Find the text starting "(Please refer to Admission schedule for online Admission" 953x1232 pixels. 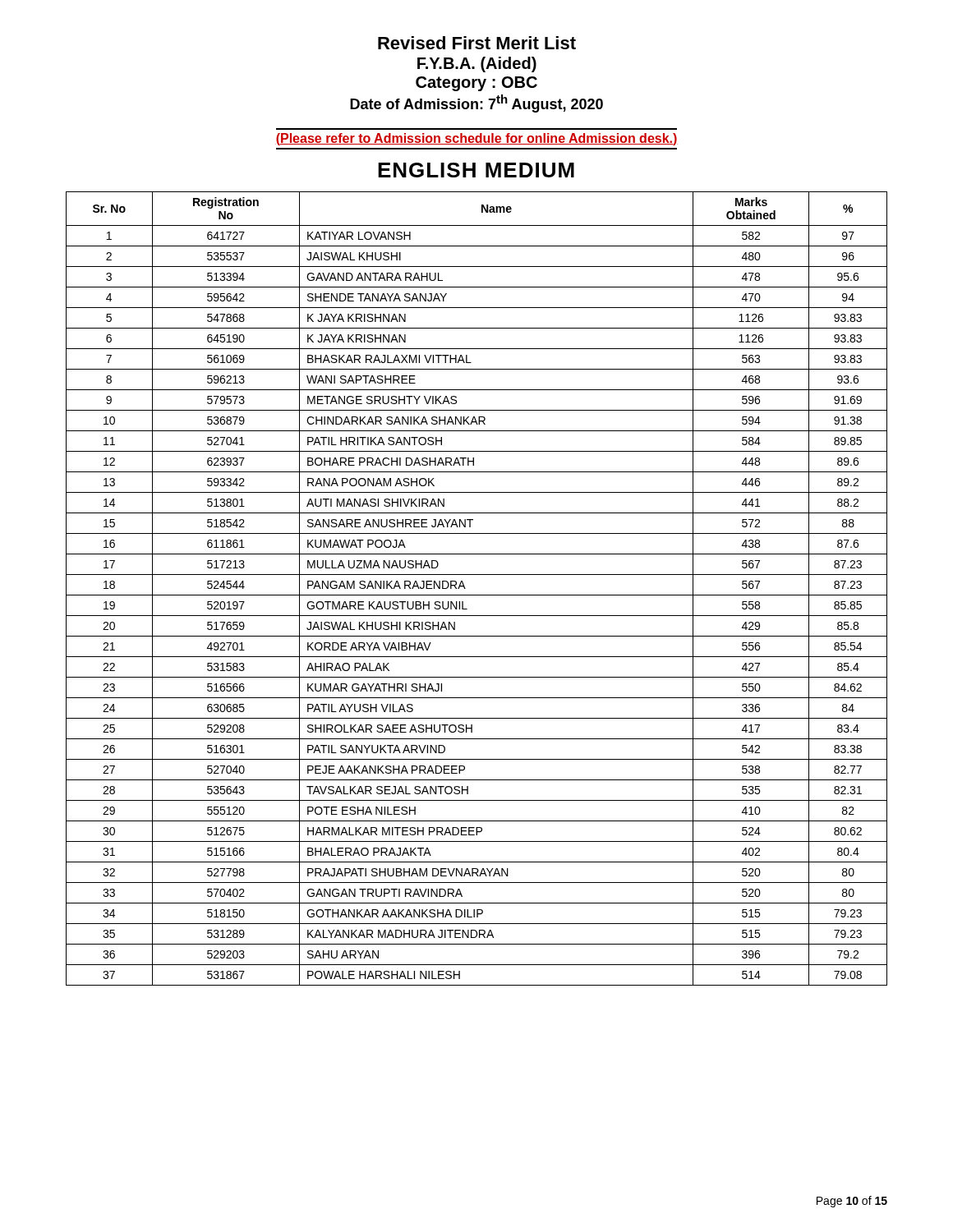point(476,139)
